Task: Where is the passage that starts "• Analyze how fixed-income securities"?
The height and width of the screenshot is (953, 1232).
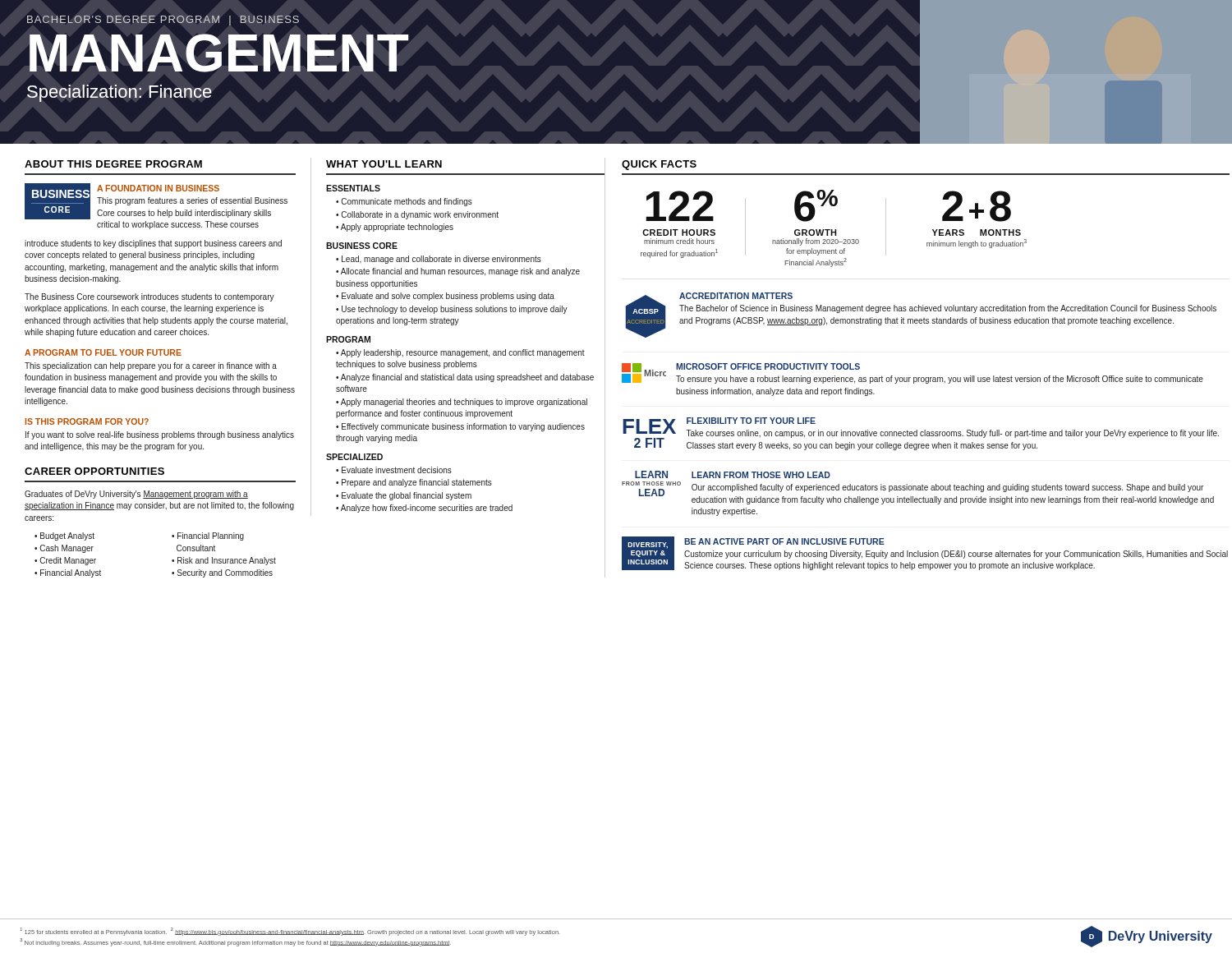Action: point(424,508)
